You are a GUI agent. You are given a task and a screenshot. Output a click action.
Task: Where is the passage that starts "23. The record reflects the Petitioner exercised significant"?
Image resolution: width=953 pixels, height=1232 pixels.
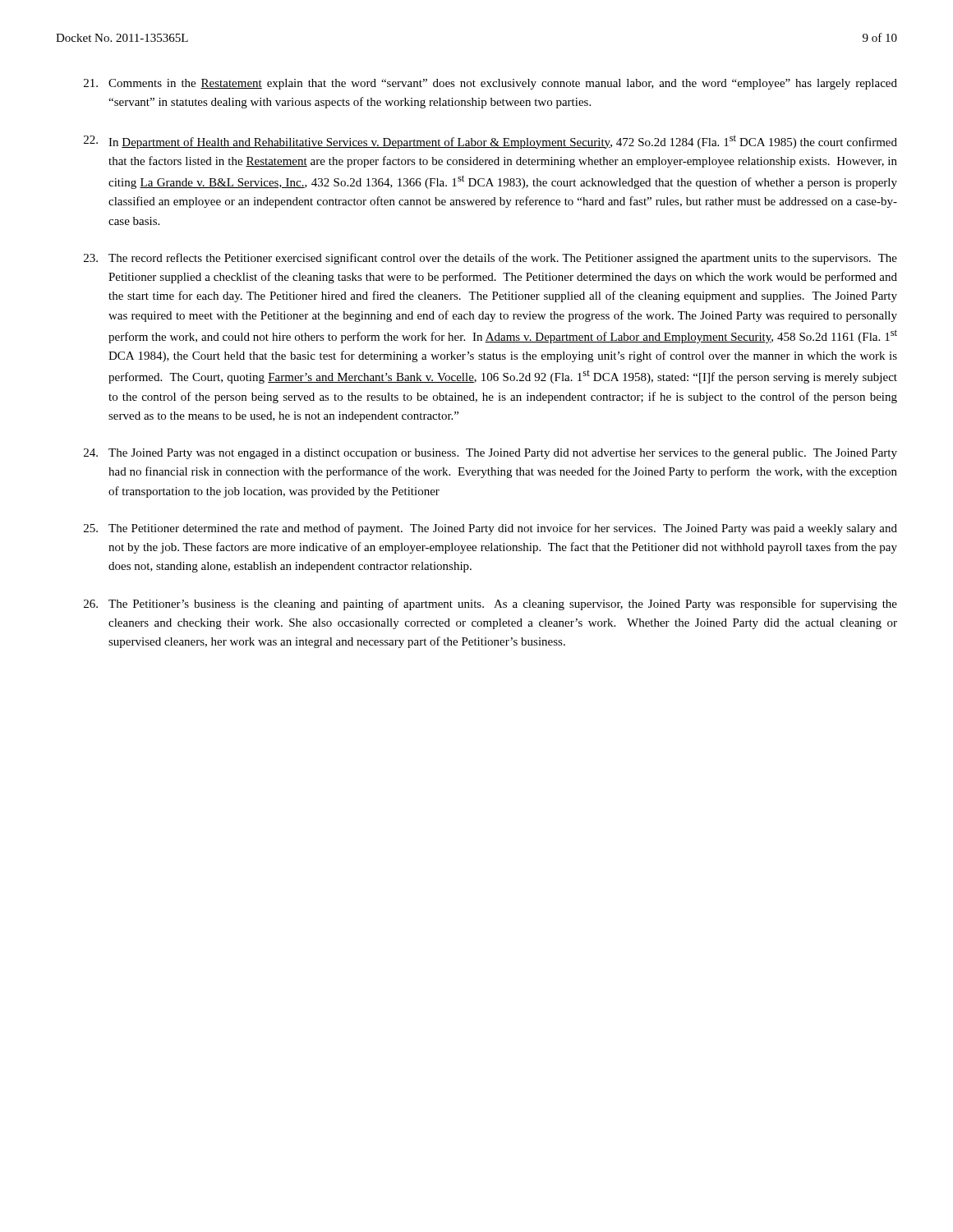(476, 337)
